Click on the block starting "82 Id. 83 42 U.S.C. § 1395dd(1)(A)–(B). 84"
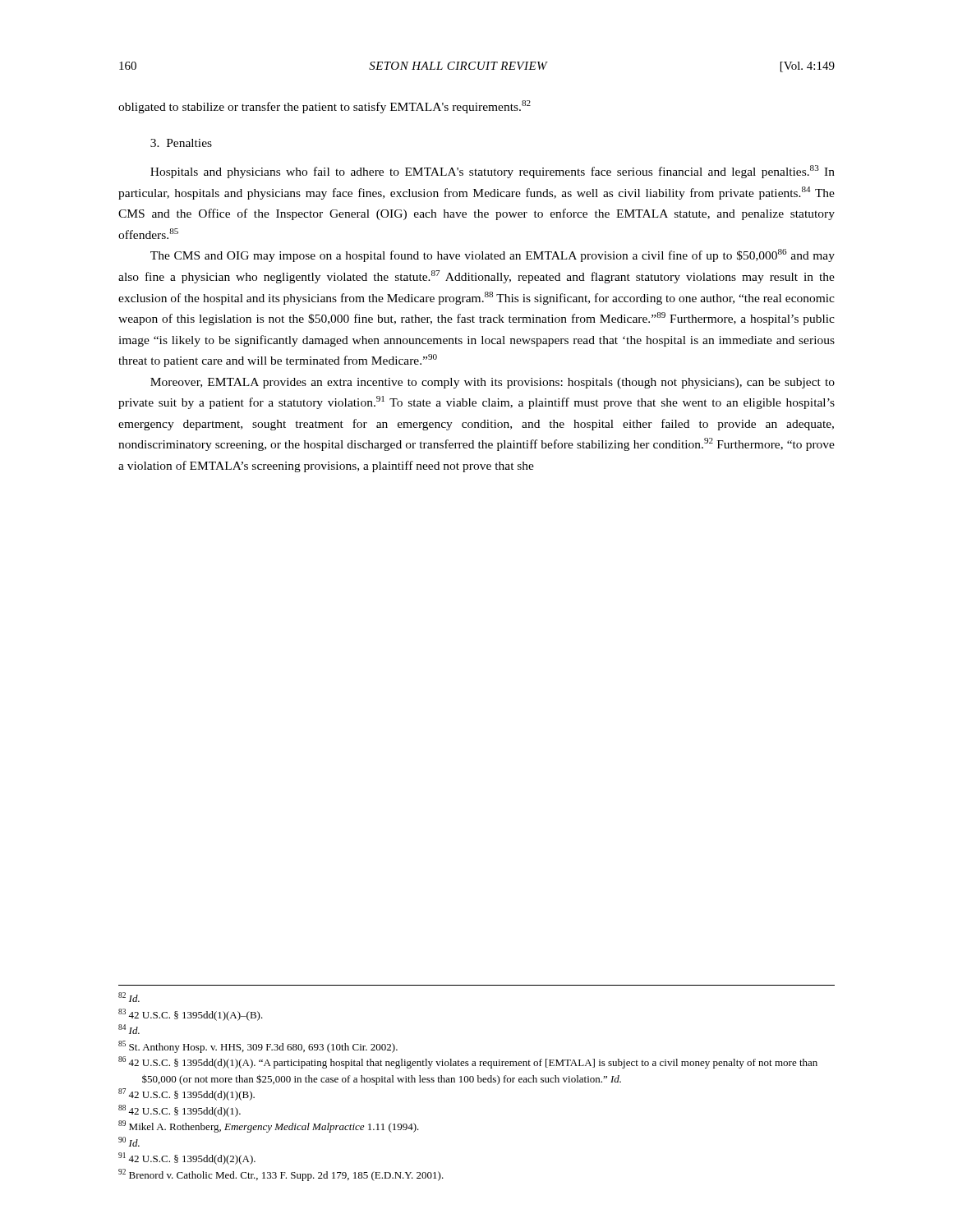Image resolution: width=953 pixels, height=1232 pixels. pos(476,1087)
